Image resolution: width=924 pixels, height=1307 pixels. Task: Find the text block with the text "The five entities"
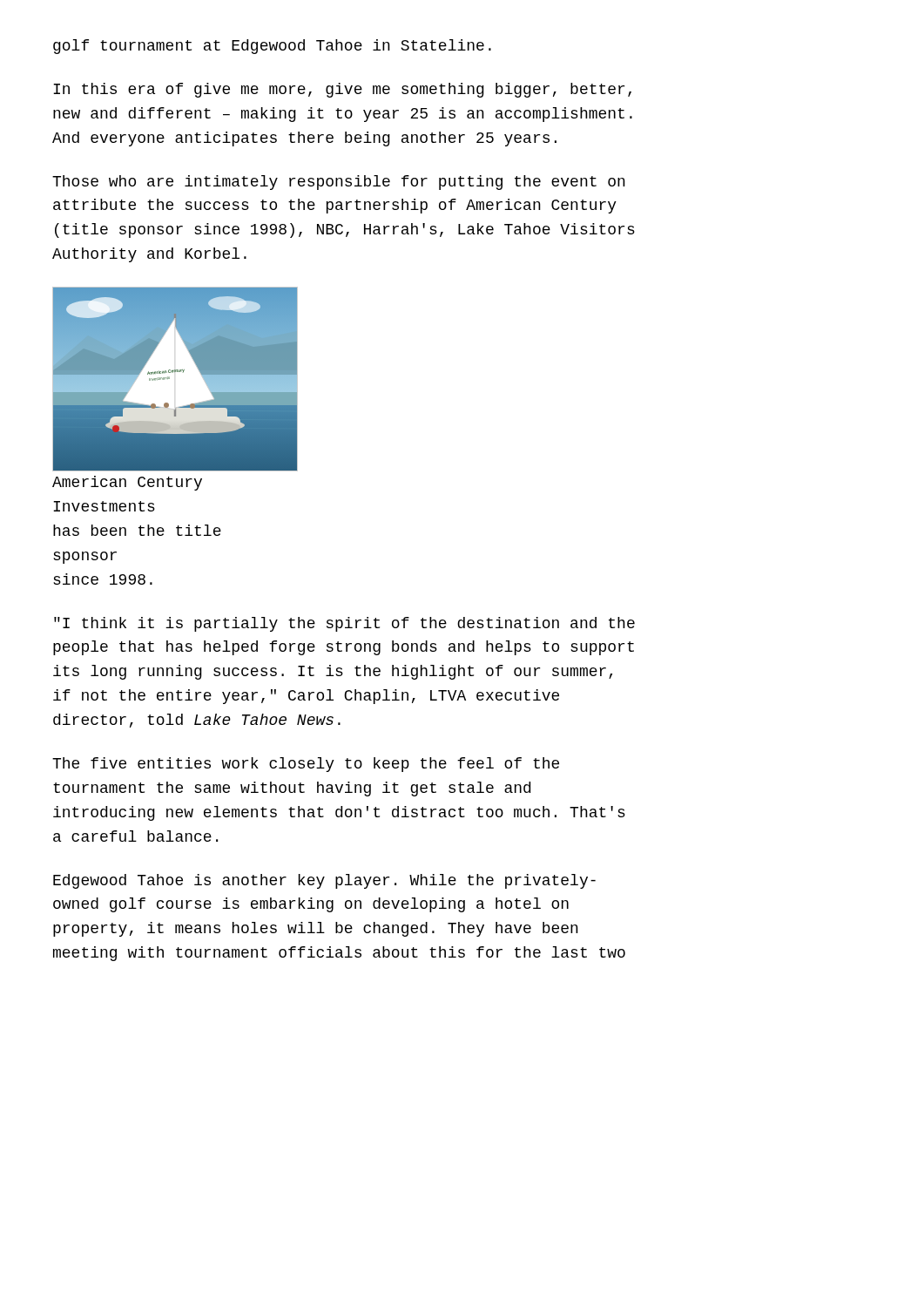coord(339,801)
